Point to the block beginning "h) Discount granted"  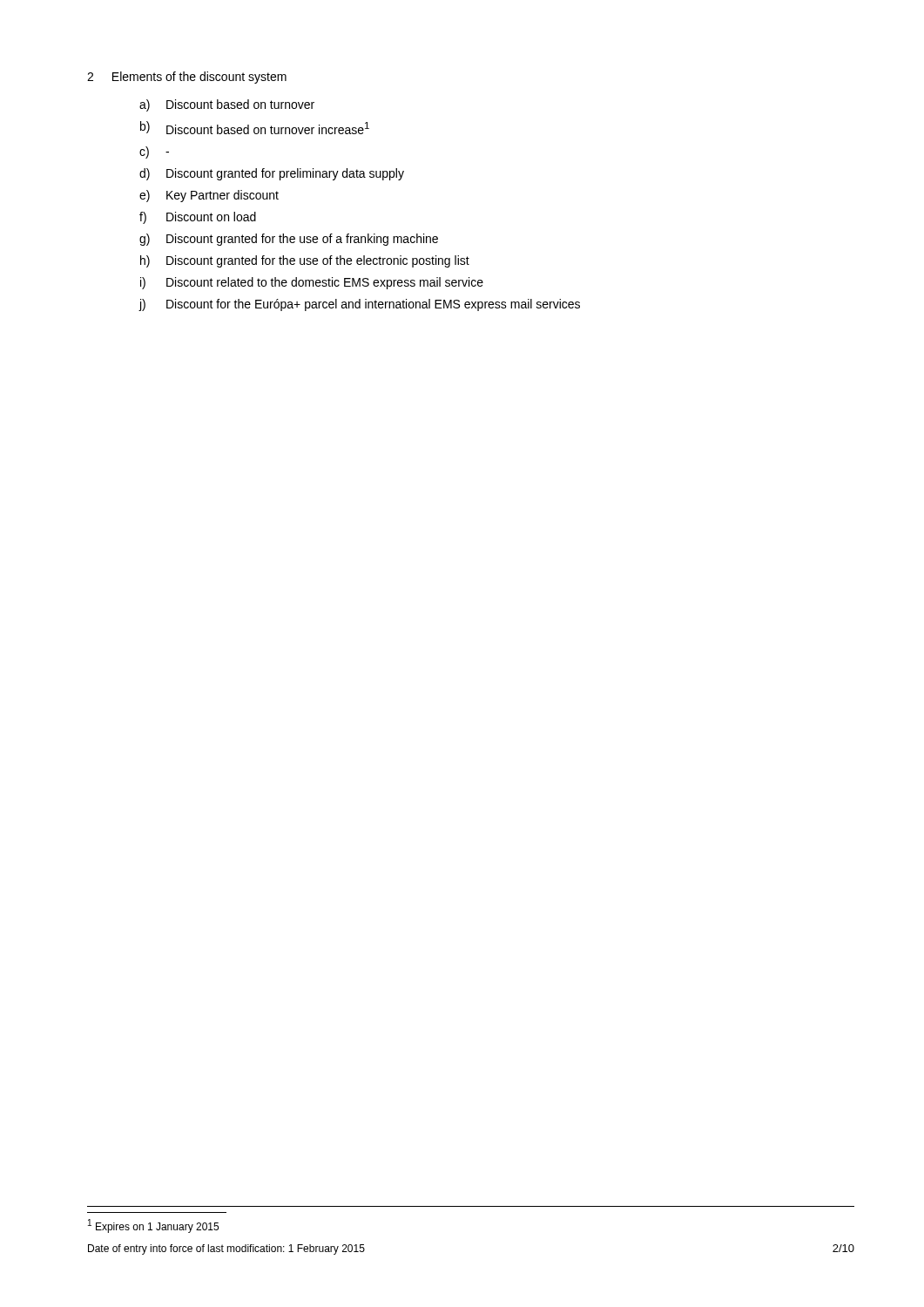tap(304, 261)
